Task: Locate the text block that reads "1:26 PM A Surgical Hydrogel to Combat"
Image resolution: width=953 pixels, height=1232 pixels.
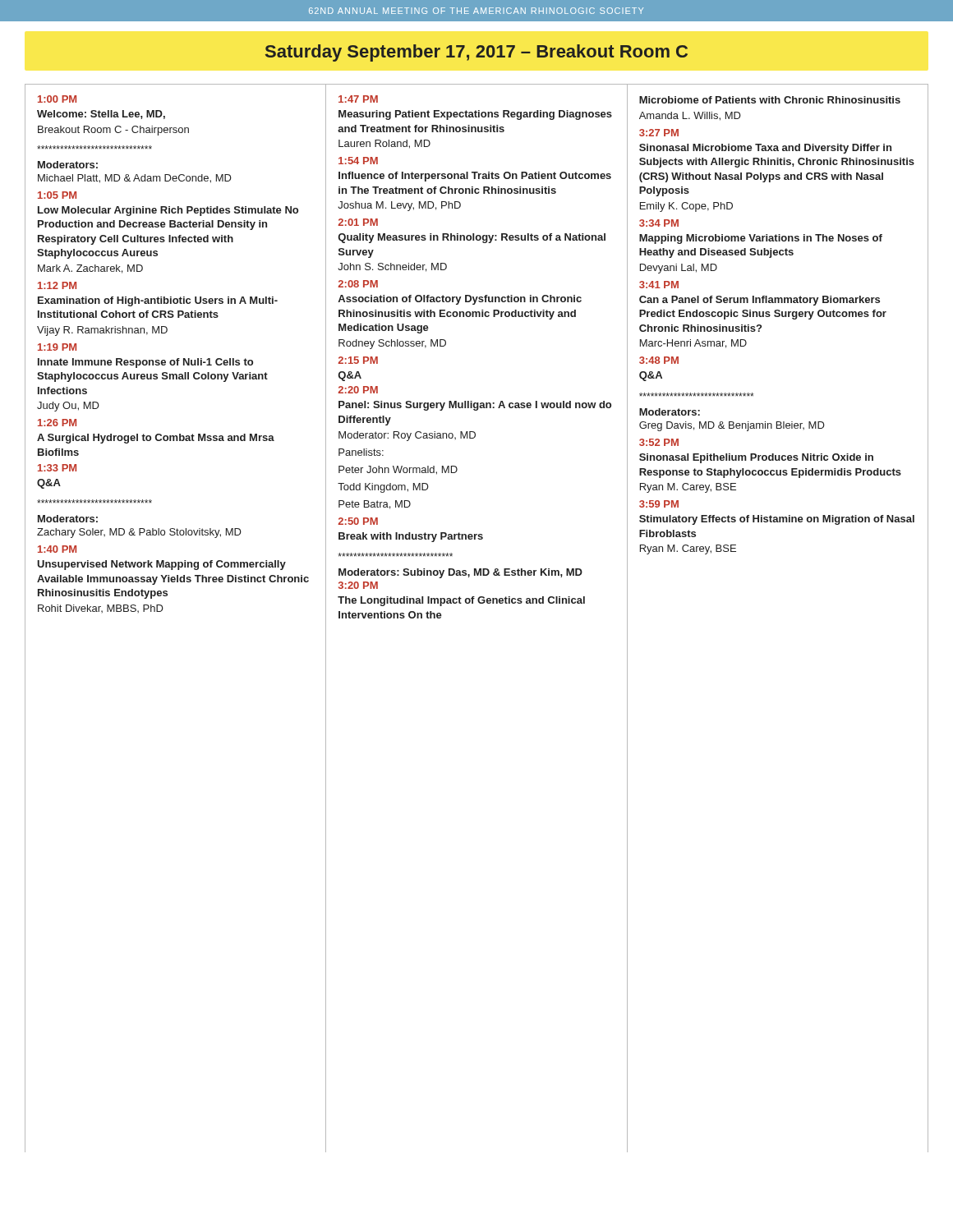Action: click(x=176, y=438)
